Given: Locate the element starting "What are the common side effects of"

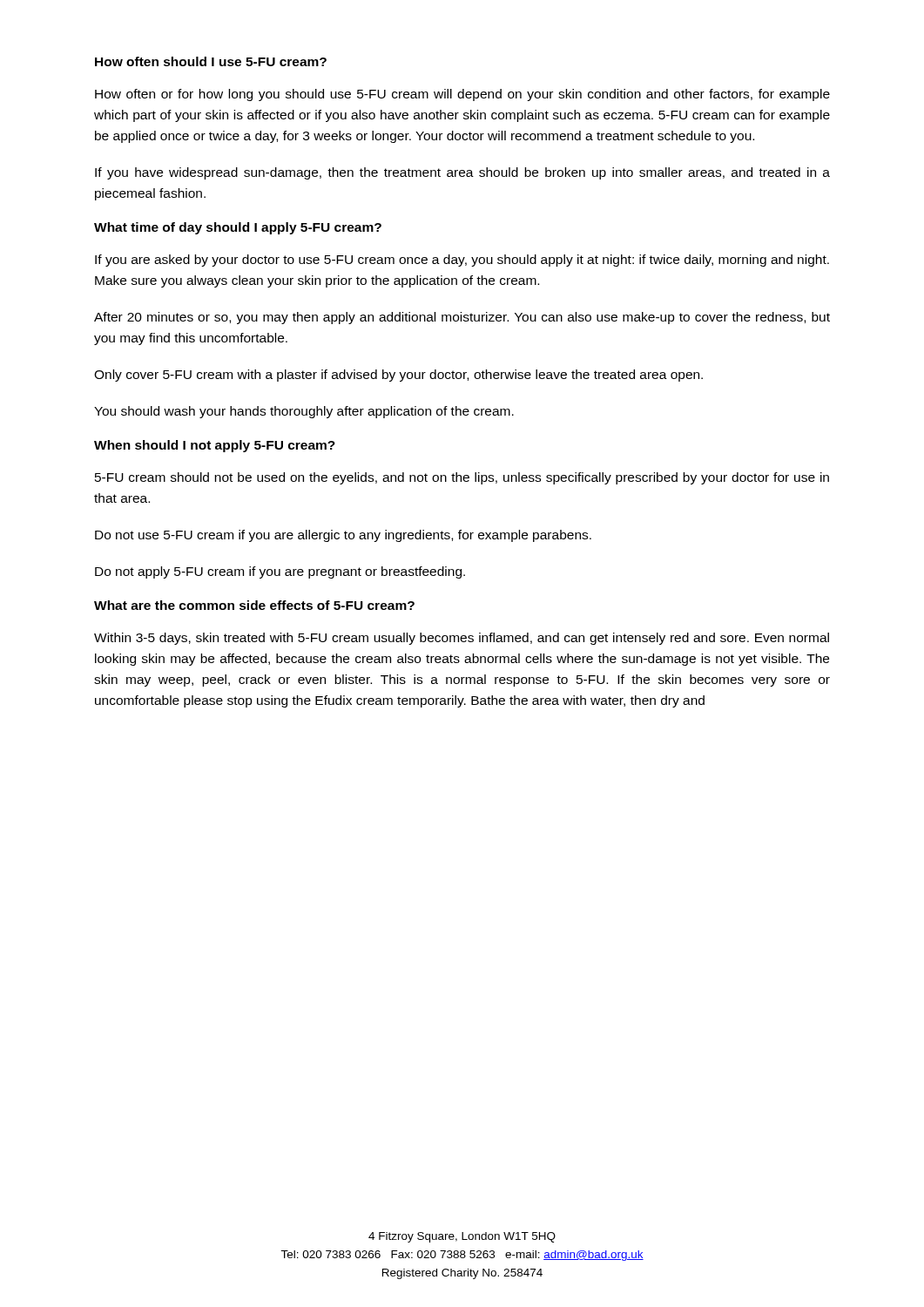Looking at the screenshot, I should point(255,605).
